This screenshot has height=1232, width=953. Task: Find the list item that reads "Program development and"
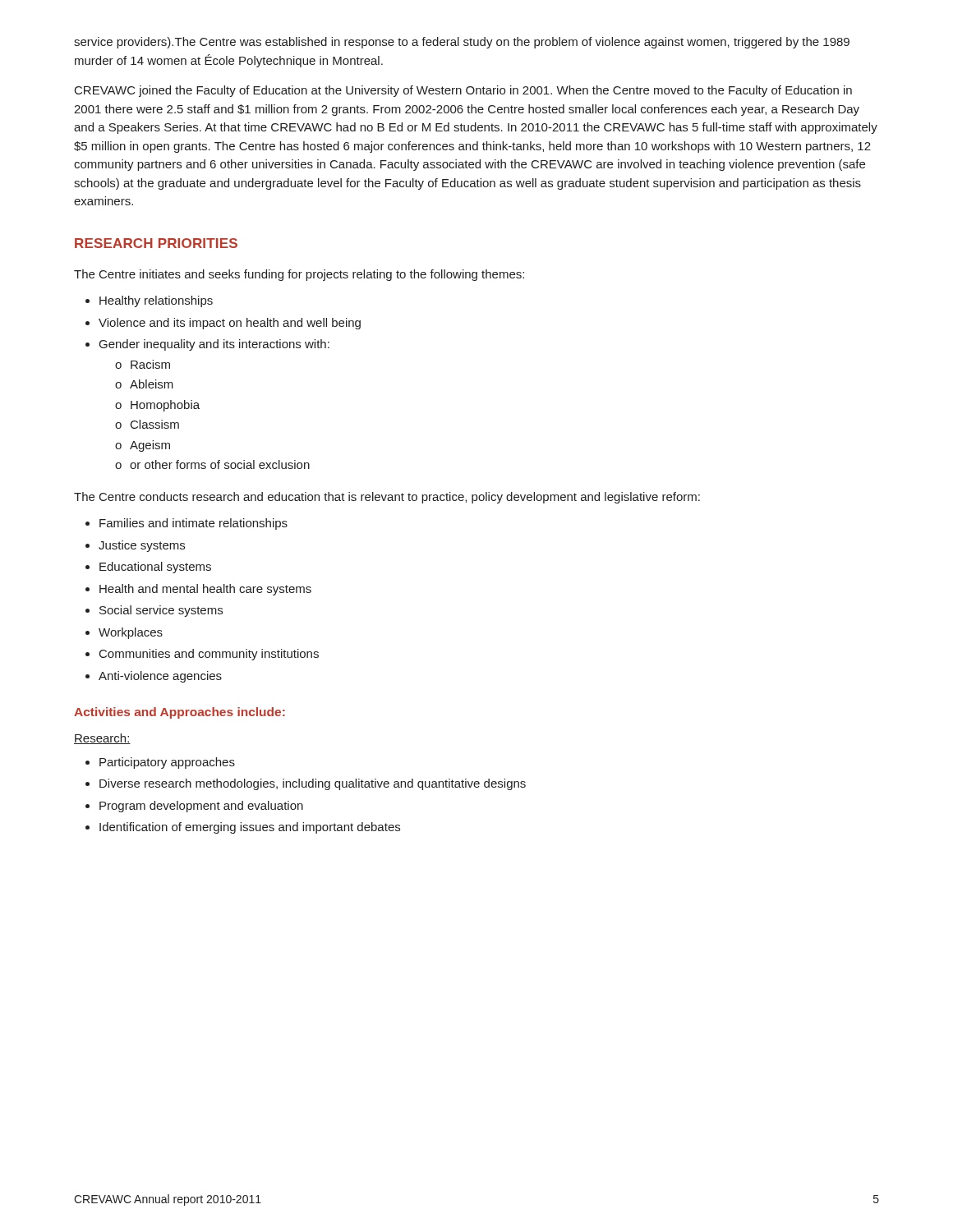pos(201,805)
